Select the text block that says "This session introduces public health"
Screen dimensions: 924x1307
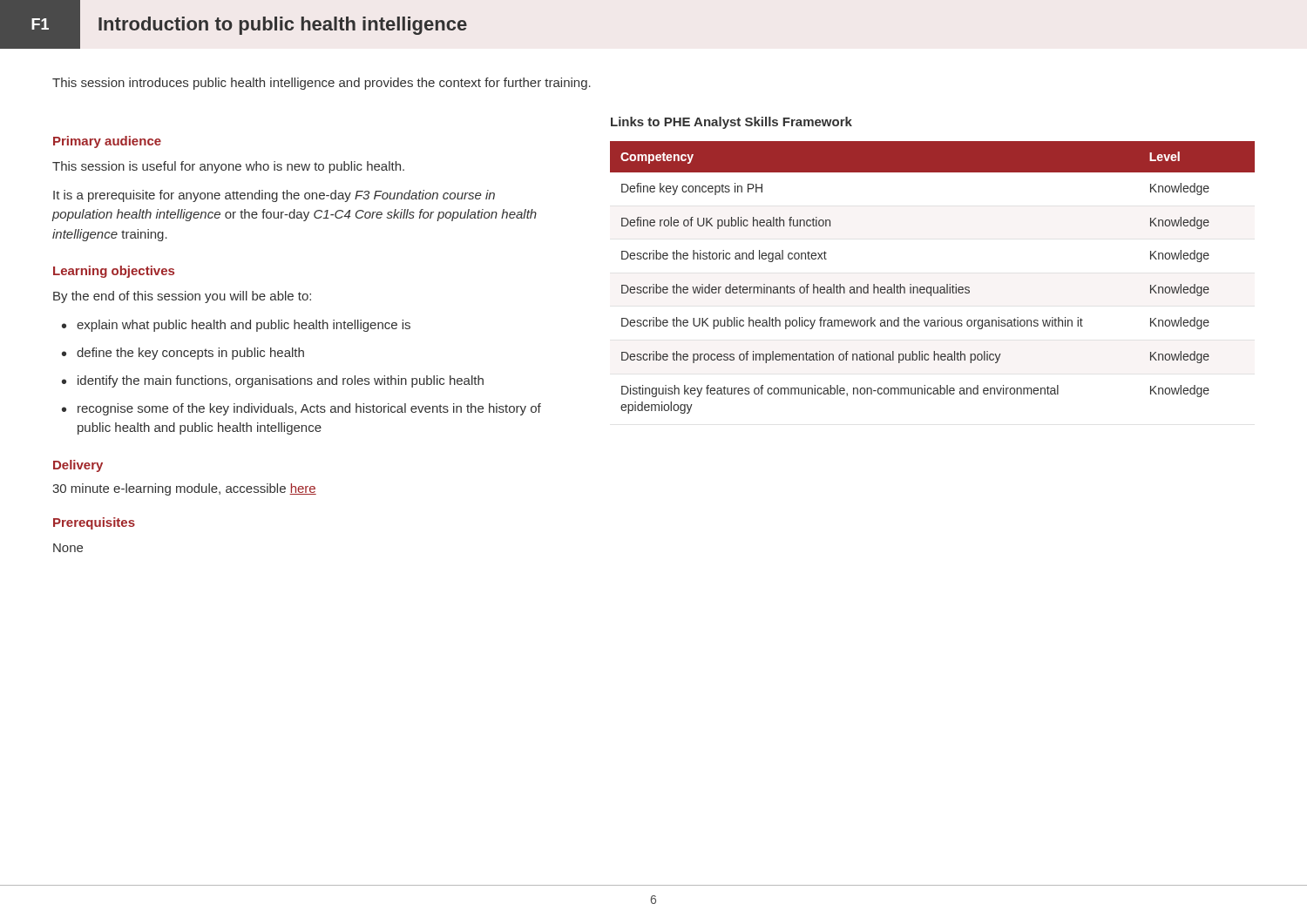coord(322,82)
